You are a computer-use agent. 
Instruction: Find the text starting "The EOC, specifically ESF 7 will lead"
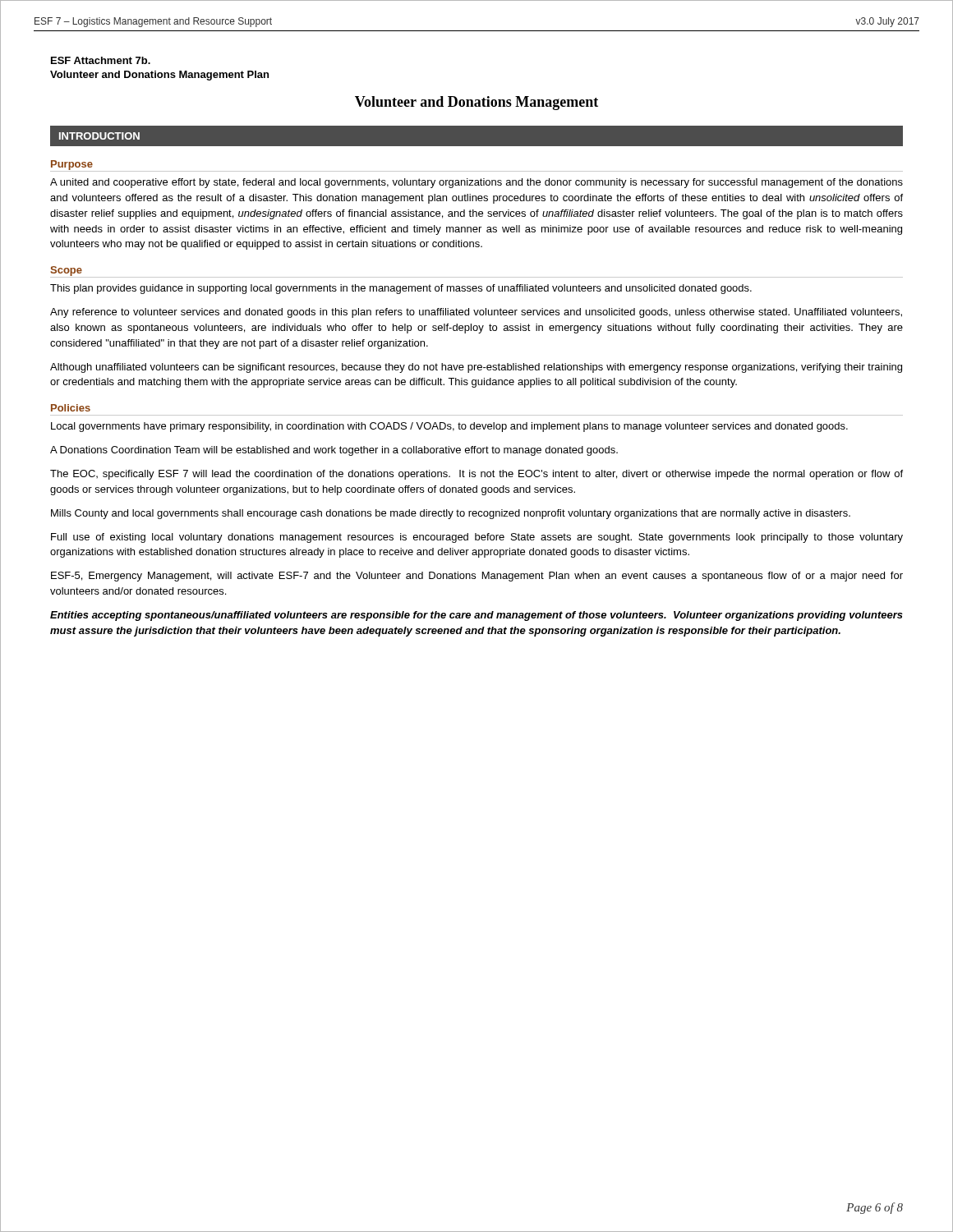(x=476, y=481)
